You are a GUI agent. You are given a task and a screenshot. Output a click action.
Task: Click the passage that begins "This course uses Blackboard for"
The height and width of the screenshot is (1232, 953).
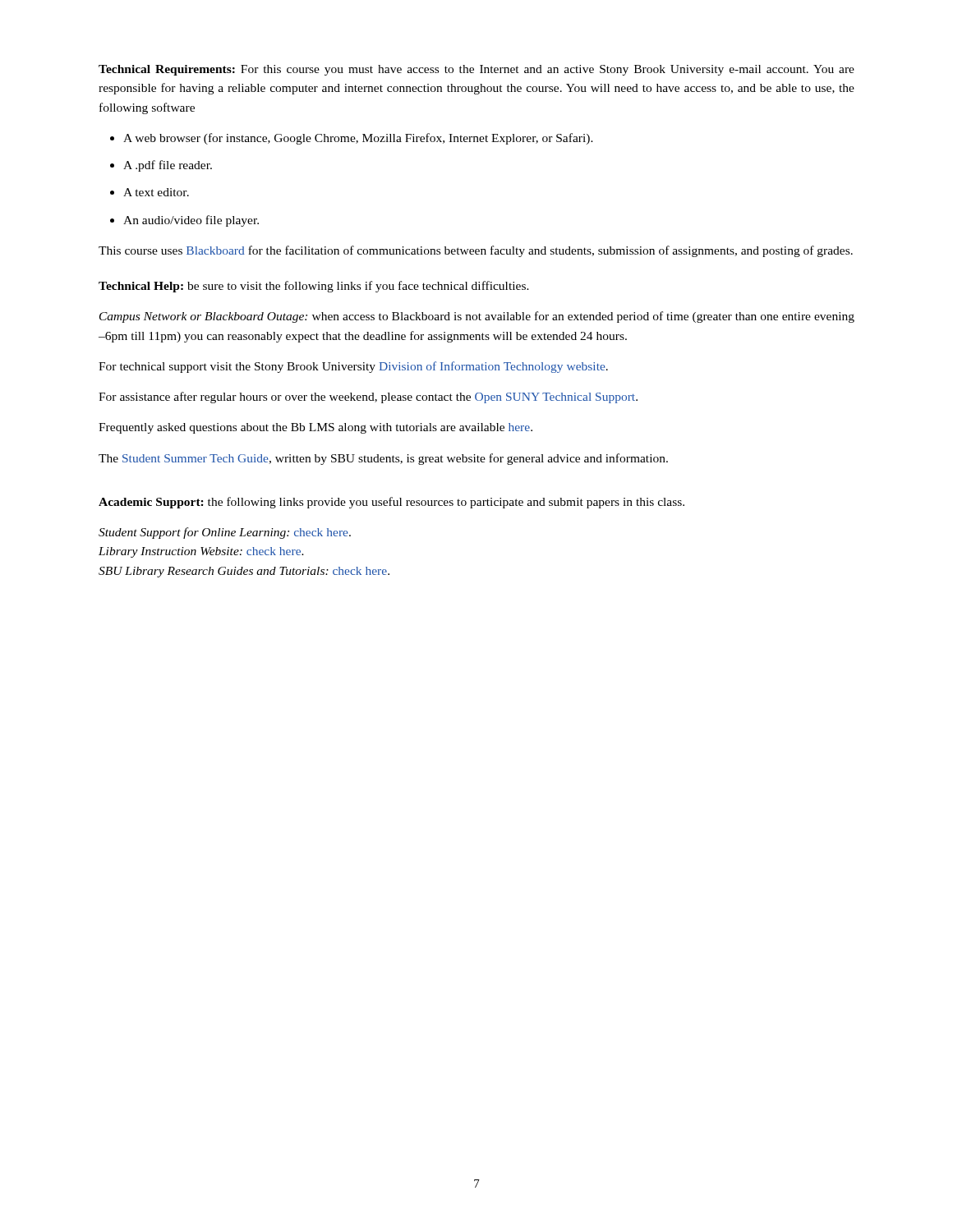pyautogui.click(x=476, y=250)
